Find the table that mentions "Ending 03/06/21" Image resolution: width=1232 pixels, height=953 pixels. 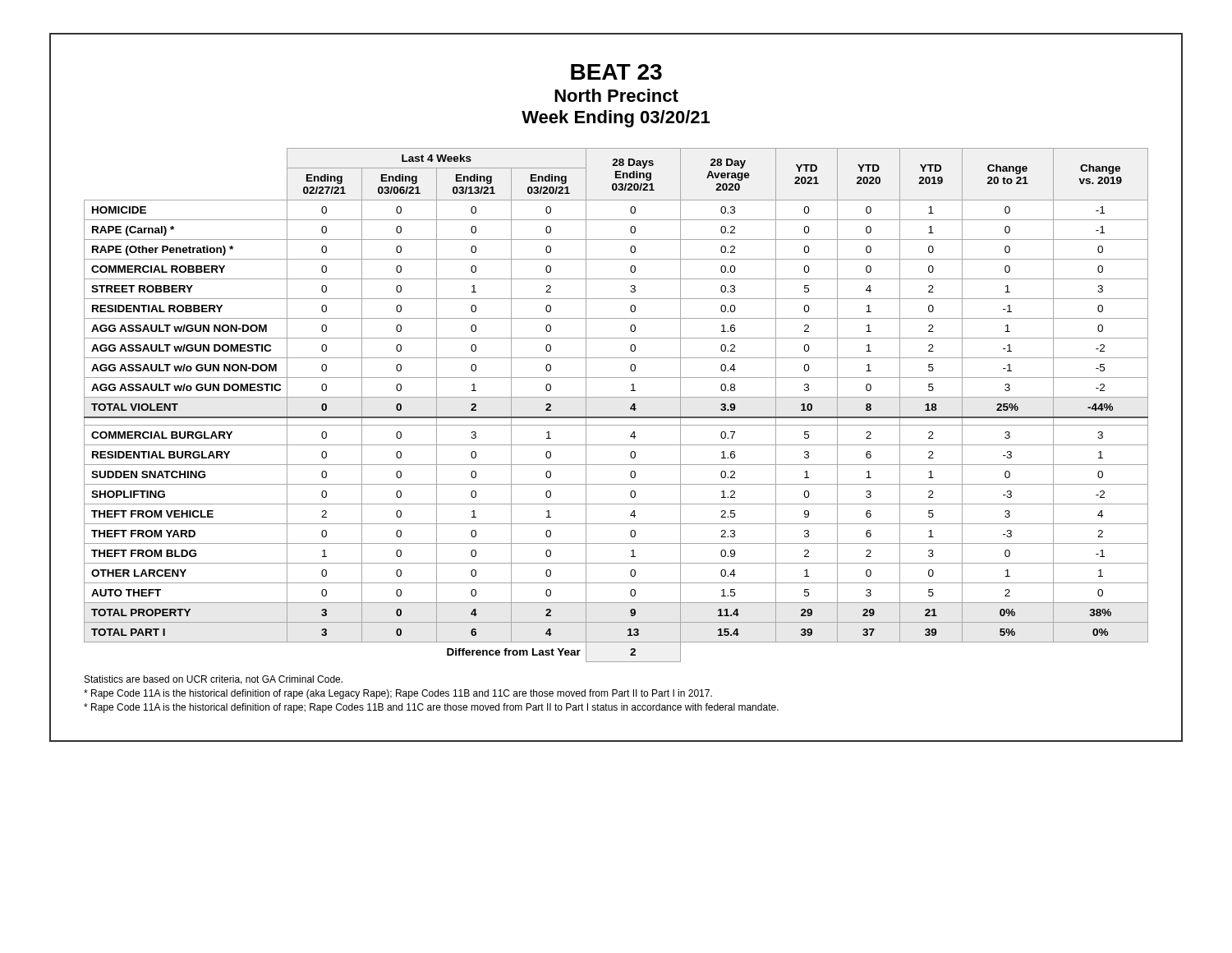point(616,405)
